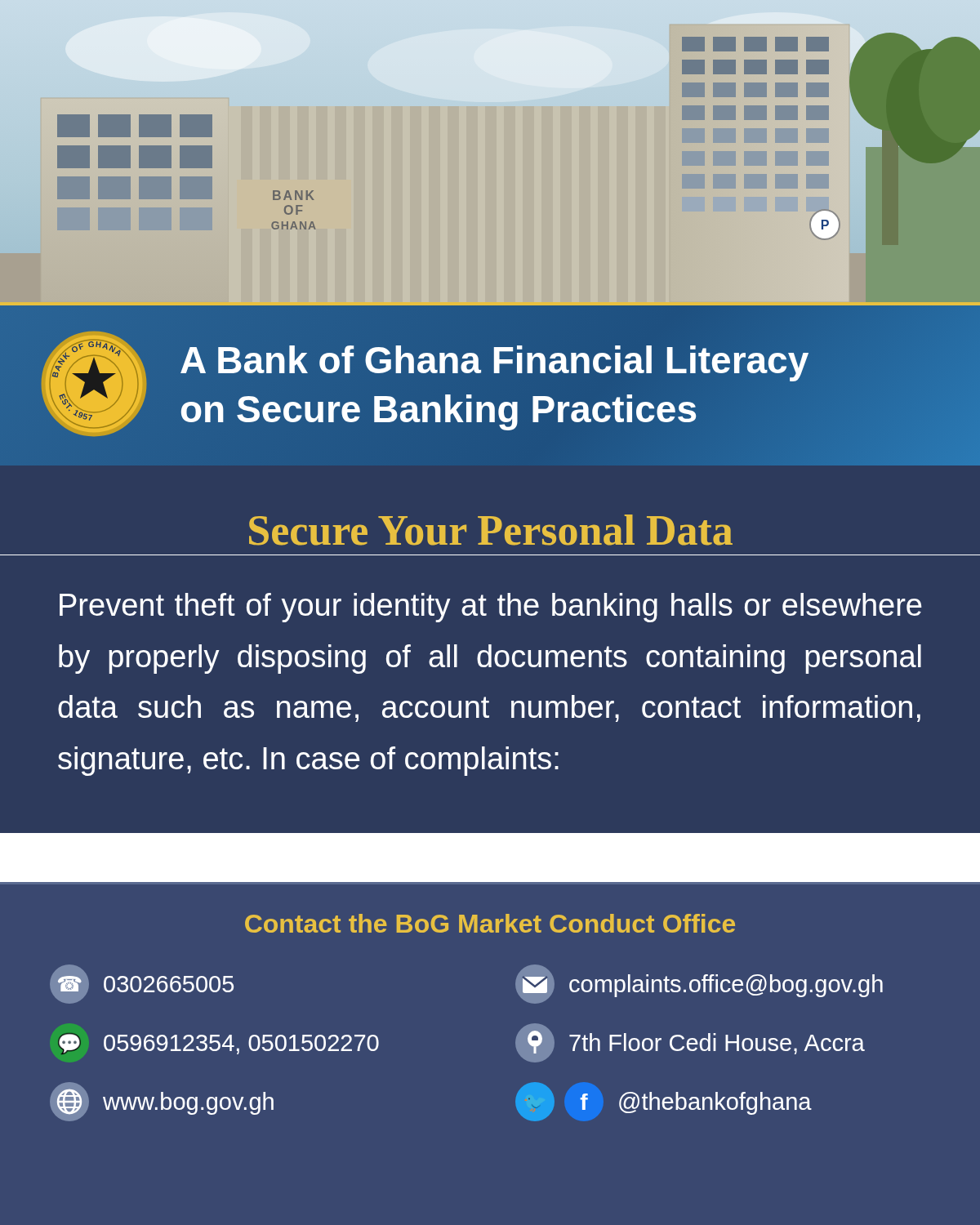Find the text block that says "Prevent theft of your identity"
Image resolution: width=980 pixels, height=1225 pixels.
(x=490, y=682)
